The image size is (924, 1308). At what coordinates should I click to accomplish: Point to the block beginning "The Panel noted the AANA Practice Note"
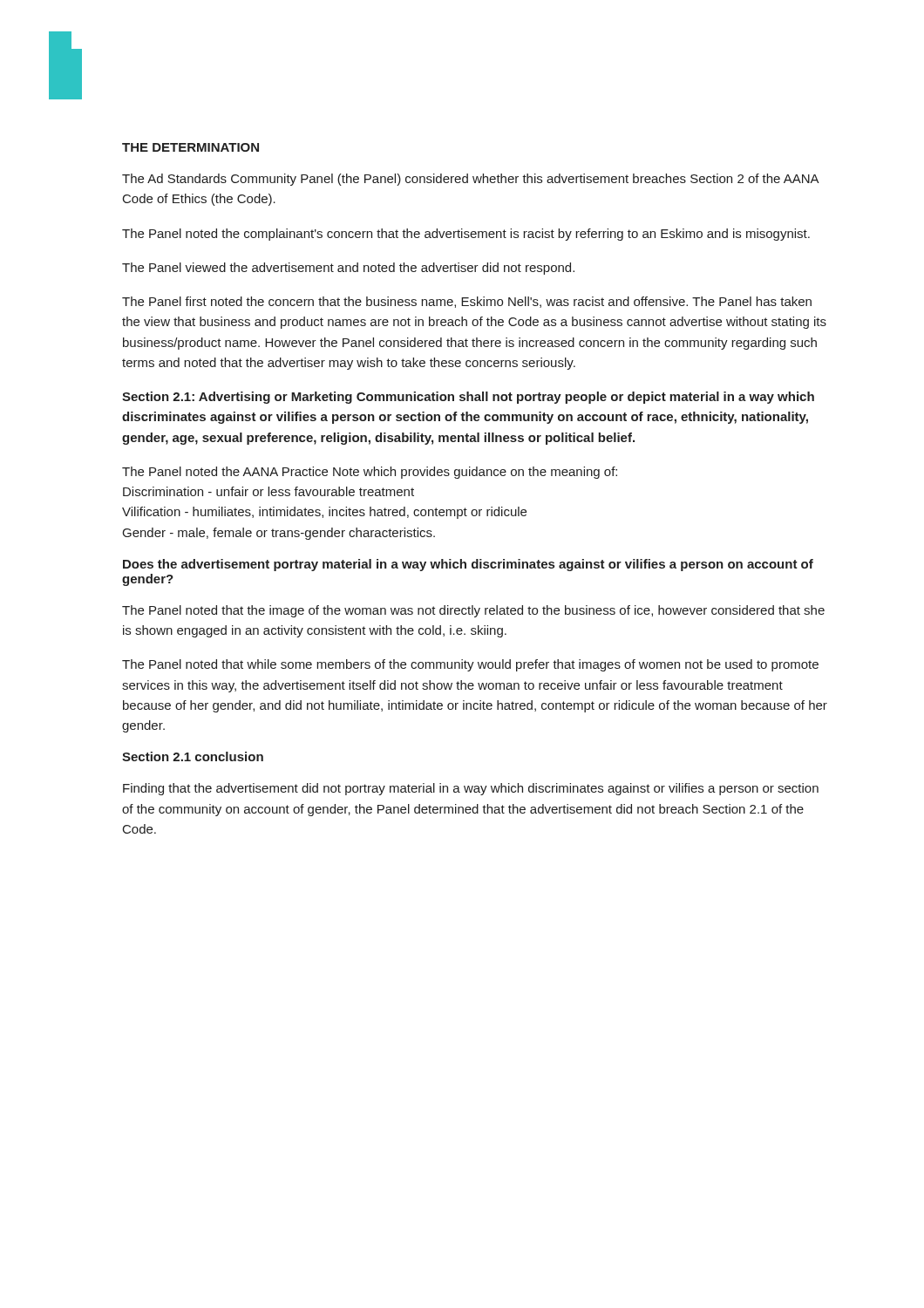point(370,501)
